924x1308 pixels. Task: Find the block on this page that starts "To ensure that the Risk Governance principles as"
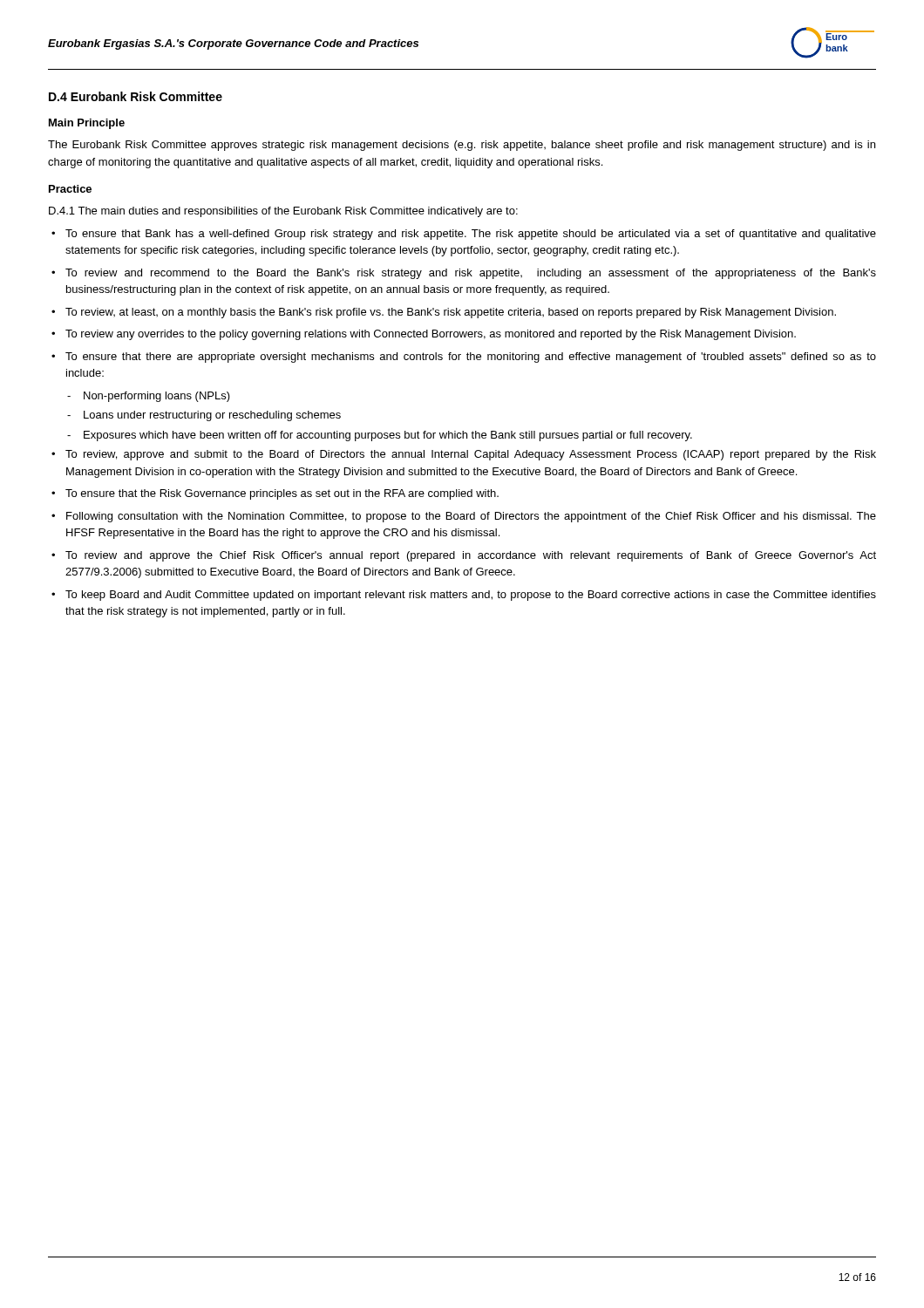click(282, 493)
